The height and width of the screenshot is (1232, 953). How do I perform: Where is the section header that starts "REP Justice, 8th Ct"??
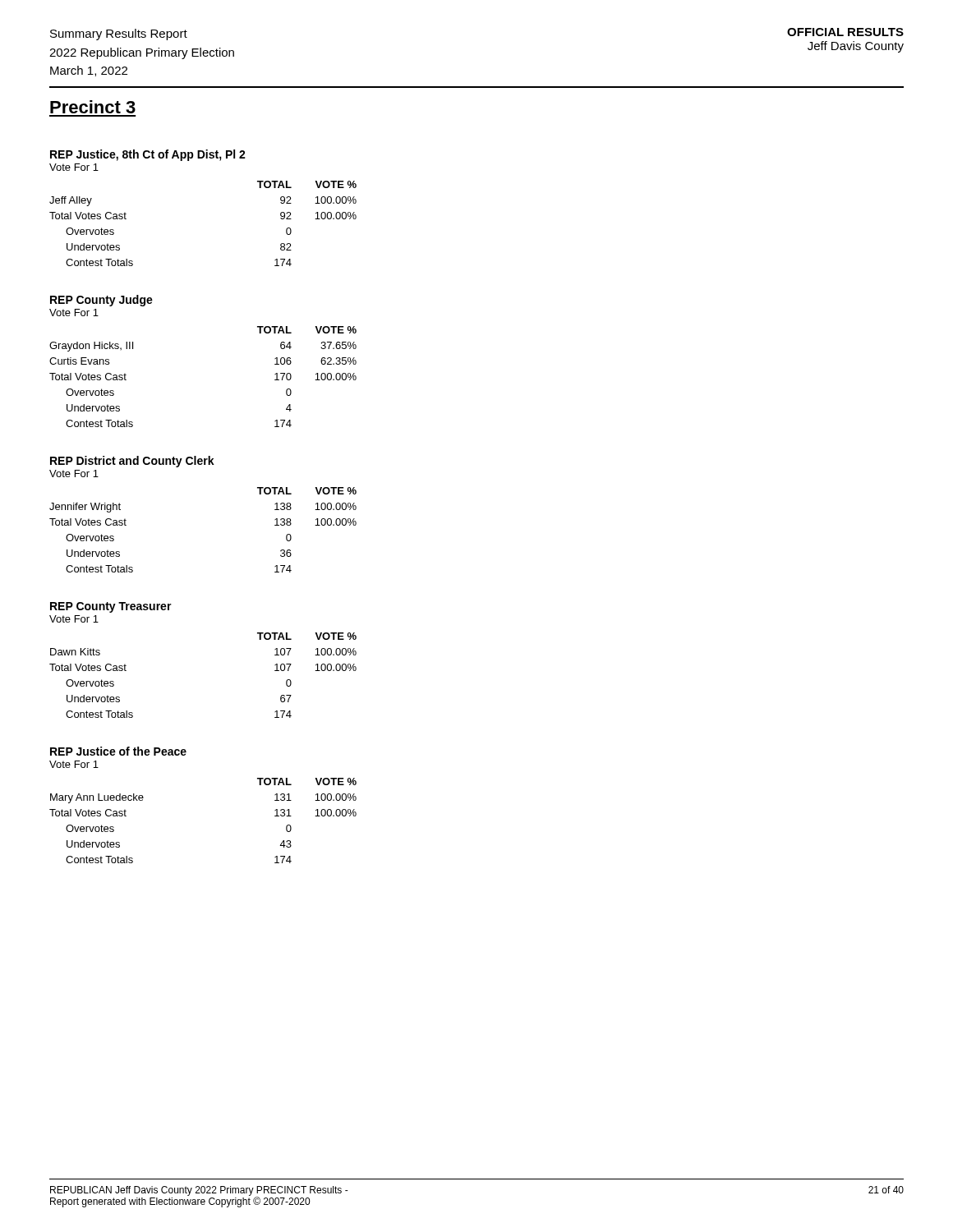click(147, 154)
